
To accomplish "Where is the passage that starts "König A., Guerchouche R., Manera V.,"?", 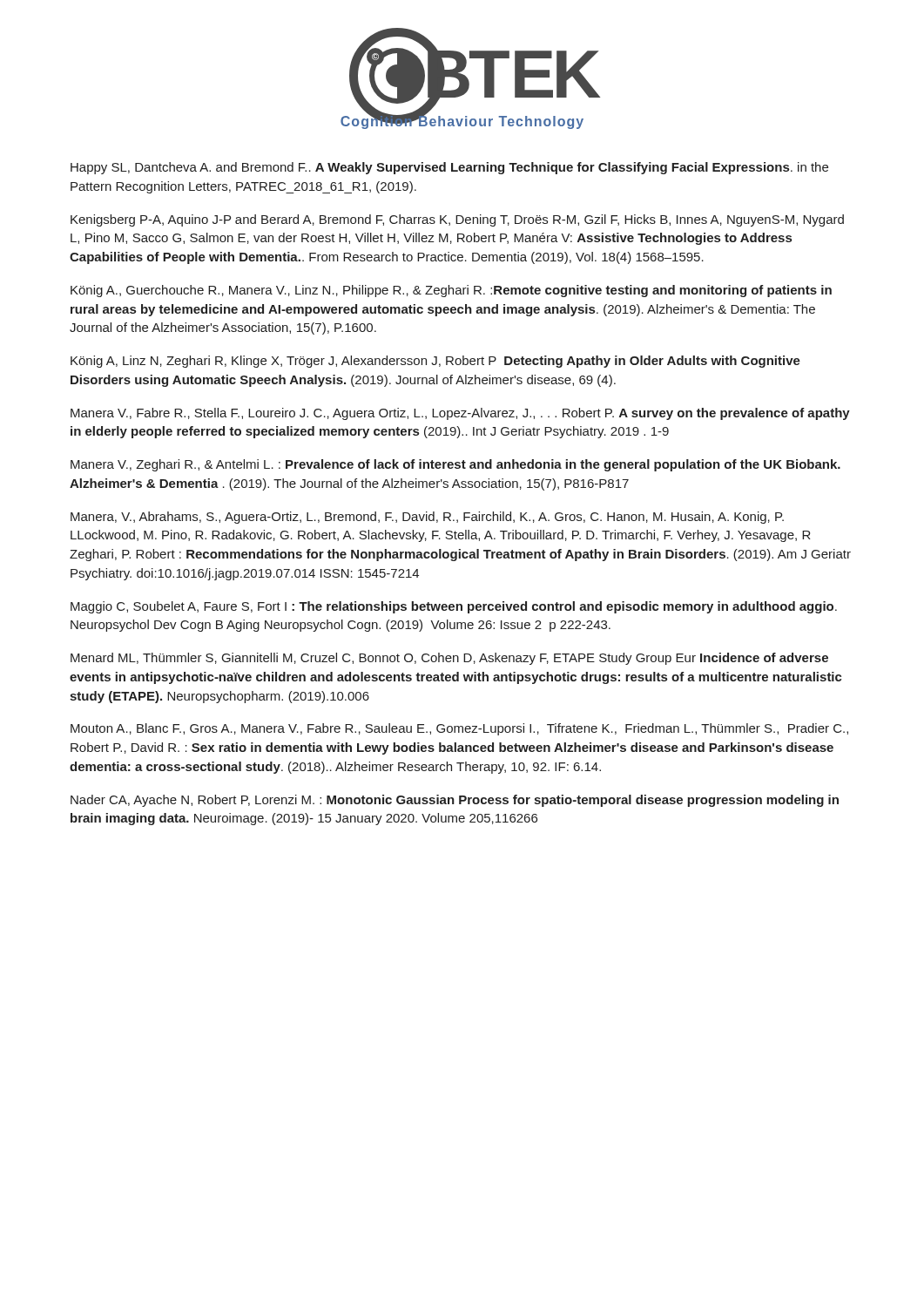I will (451, 308).
